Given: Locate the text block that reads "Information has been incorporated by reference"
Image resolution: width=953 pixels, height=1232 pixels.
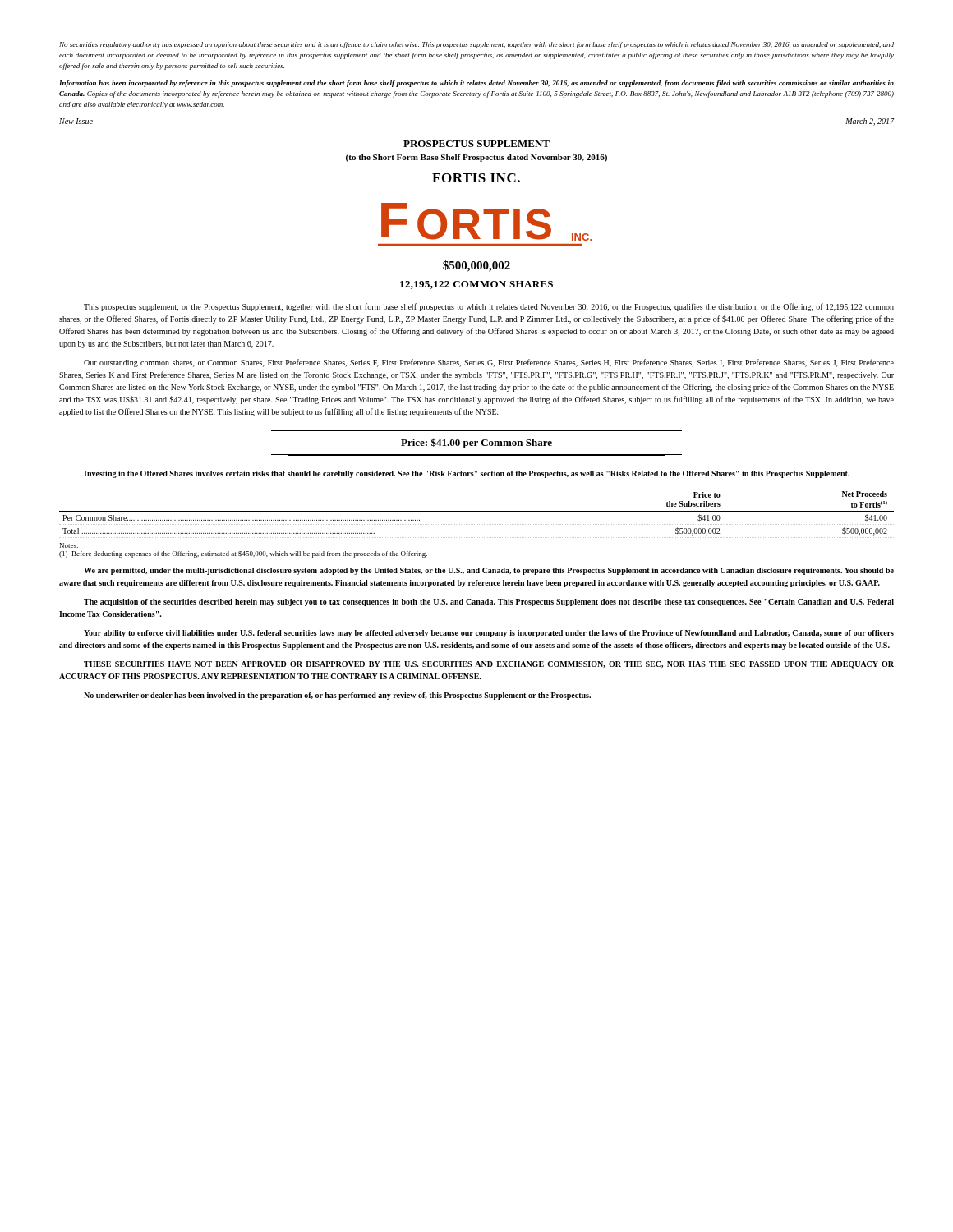Looking at the screenshot, I should pyautogui.click(x=476, y=94).
